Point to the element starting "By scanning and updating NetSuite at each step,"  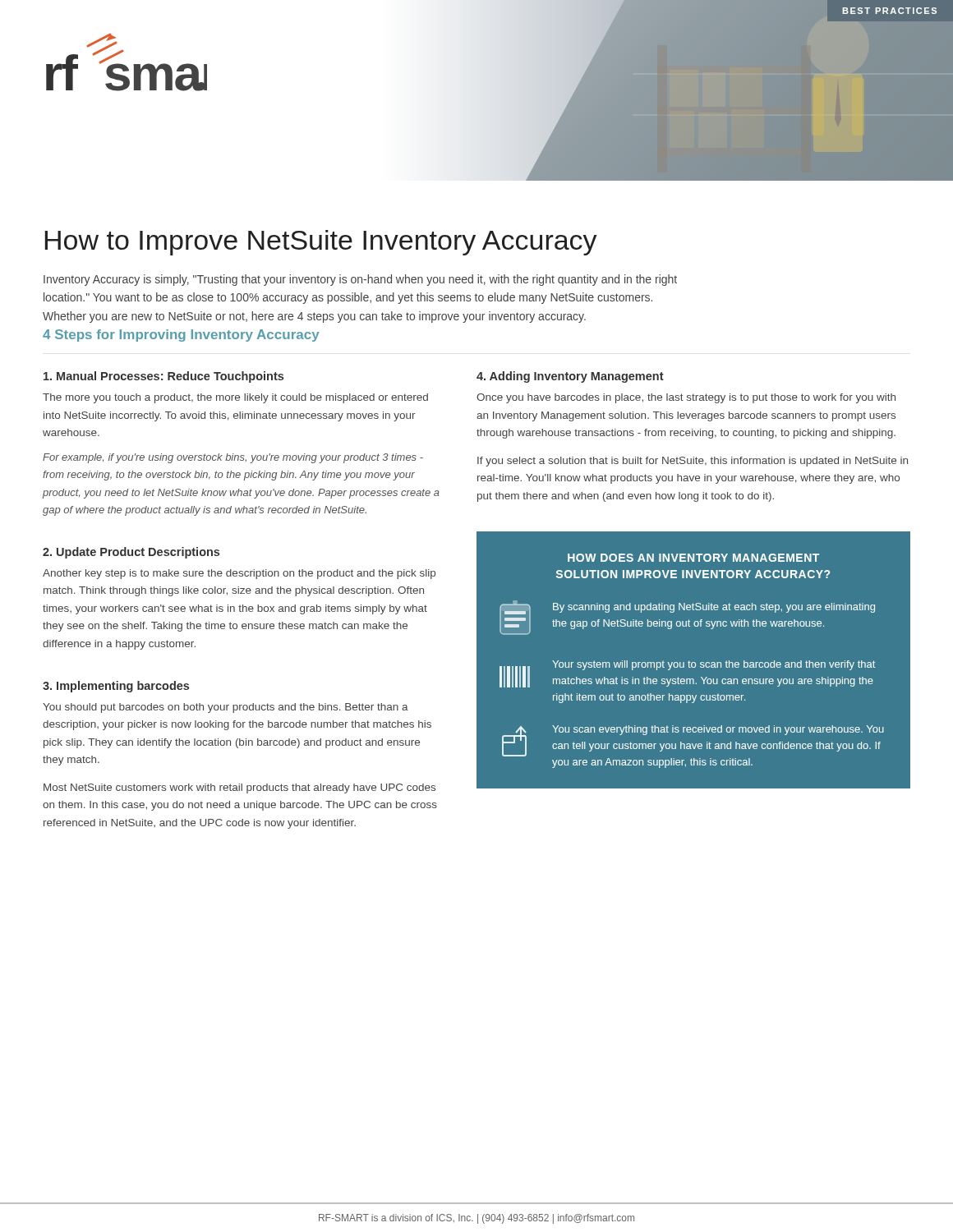[x=714, y=615]
